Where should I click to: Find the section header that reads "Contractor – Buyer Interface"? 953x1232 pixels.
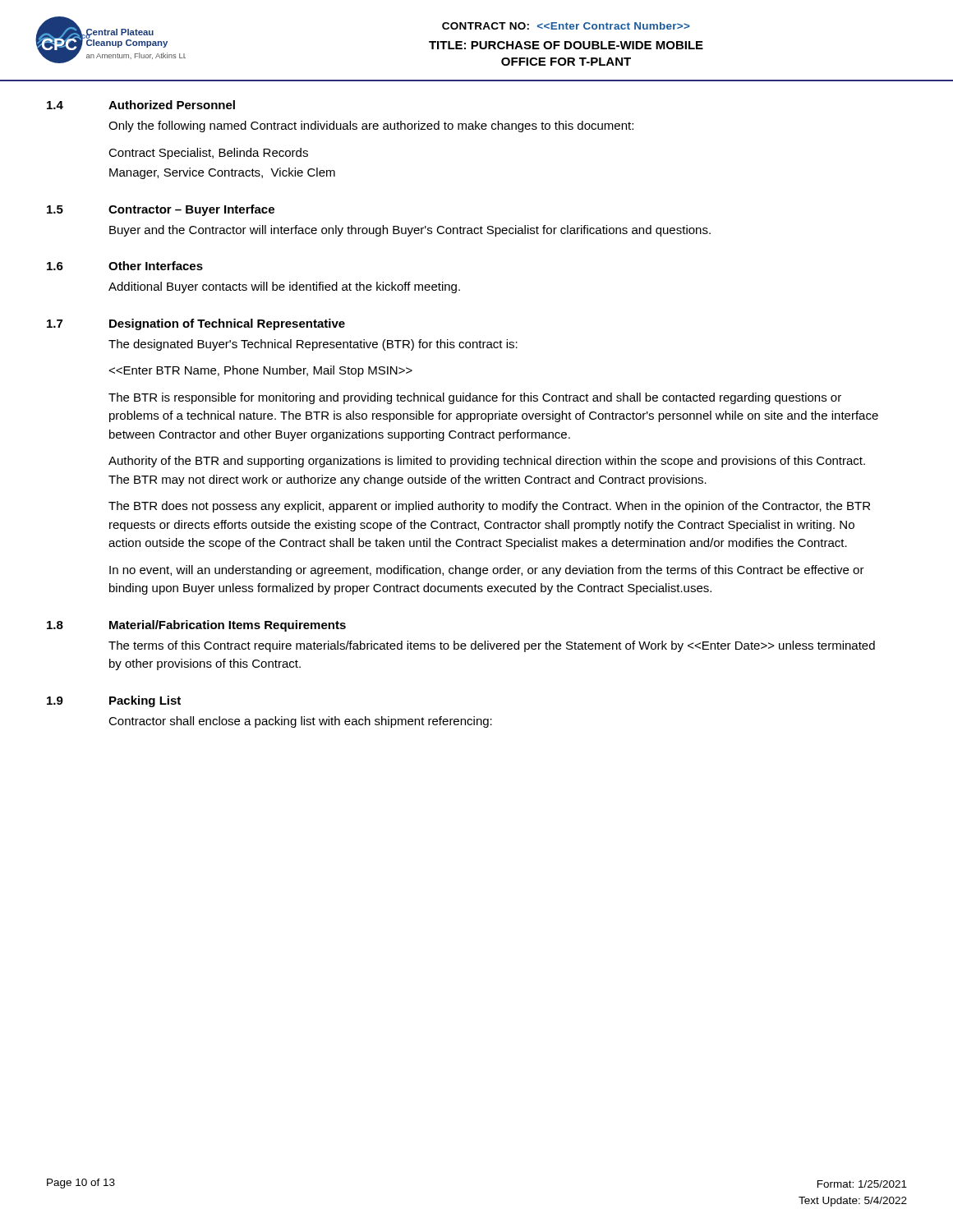tap(192, 209)
